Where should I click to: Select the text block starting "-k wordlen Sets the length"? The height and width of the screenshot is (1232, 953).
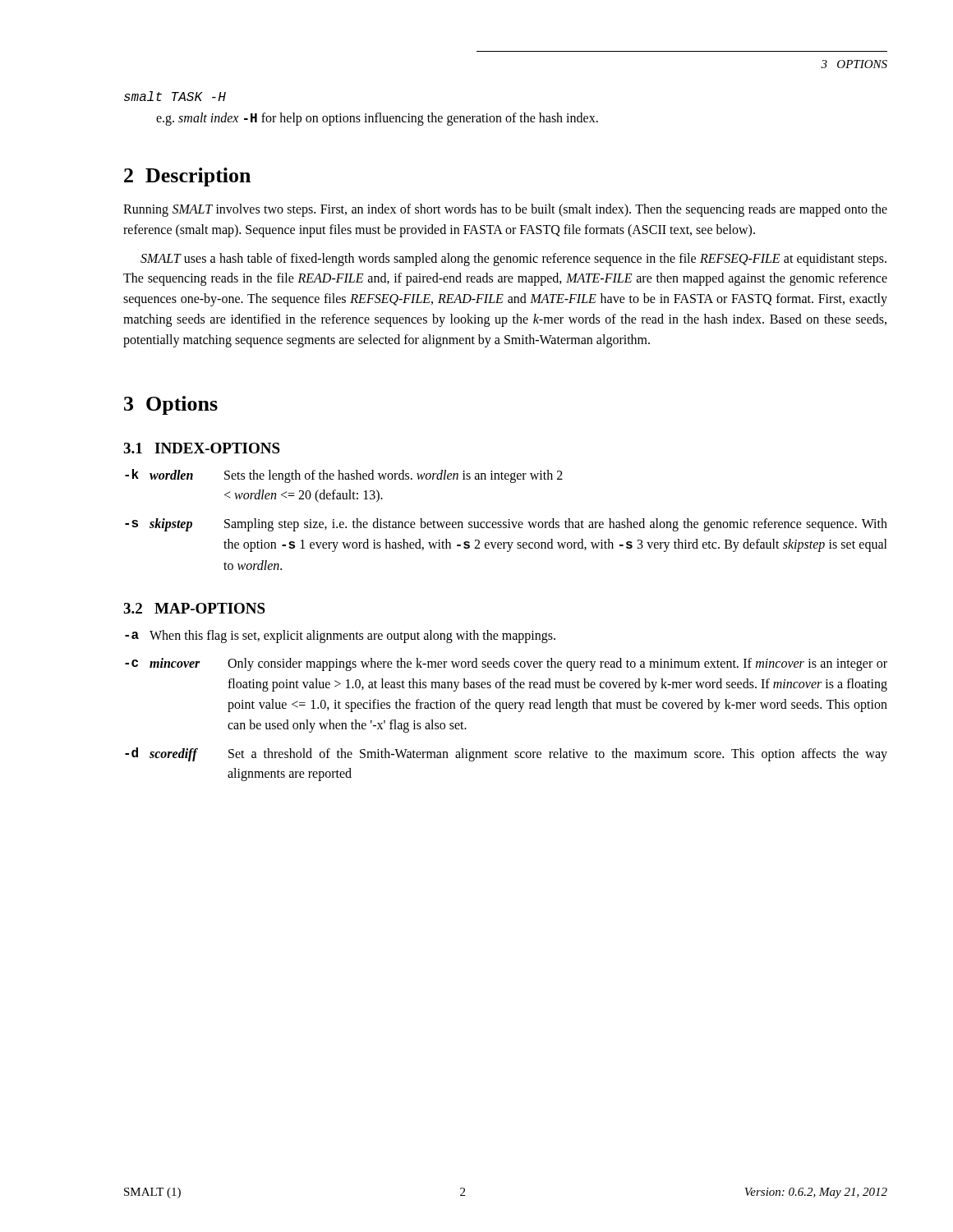[x=505, y=486]
